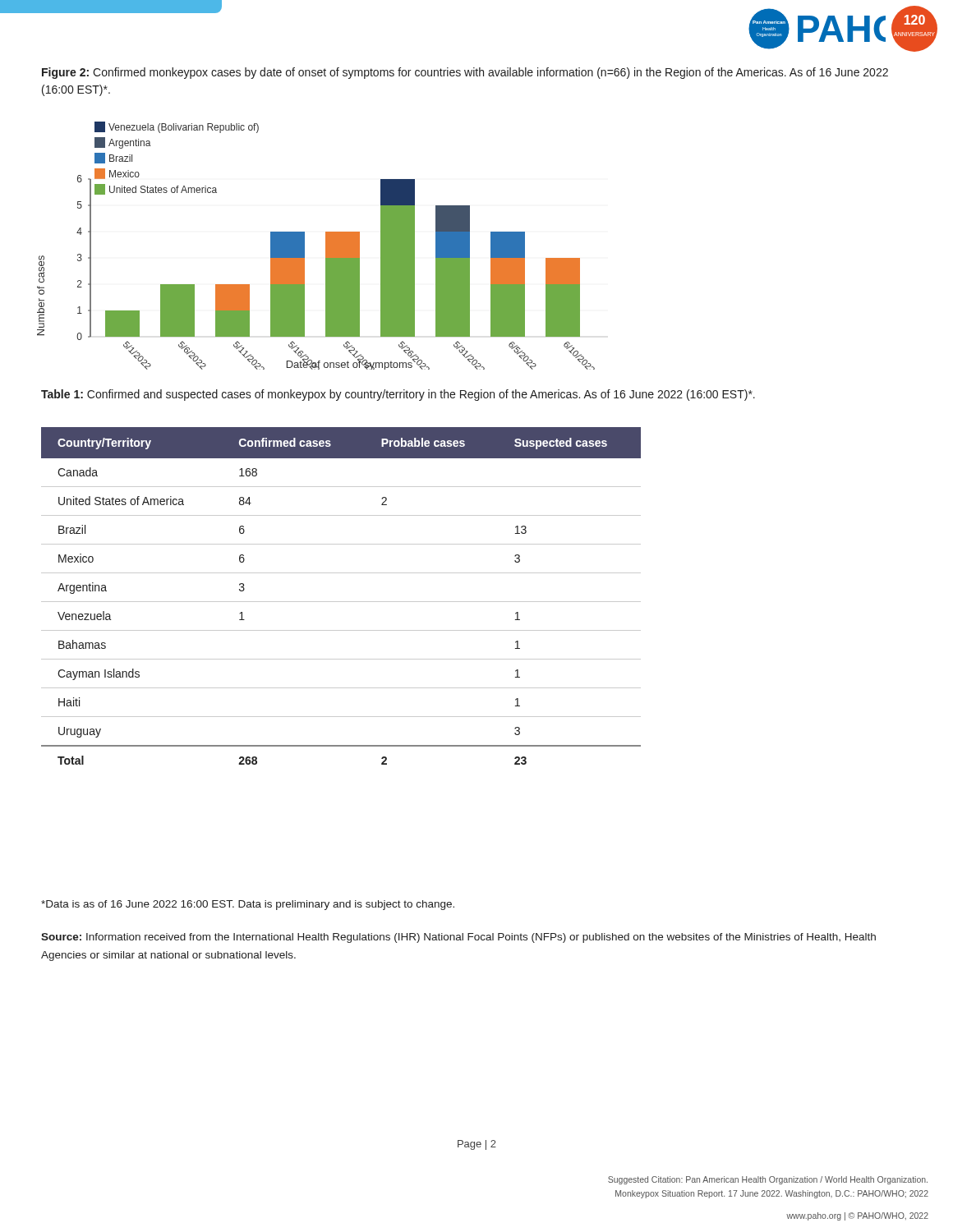Viewport: 953px width, 1232px height.
Task: Find the caption with the text "Table 1: Confirmed and"
Action: 398,394
